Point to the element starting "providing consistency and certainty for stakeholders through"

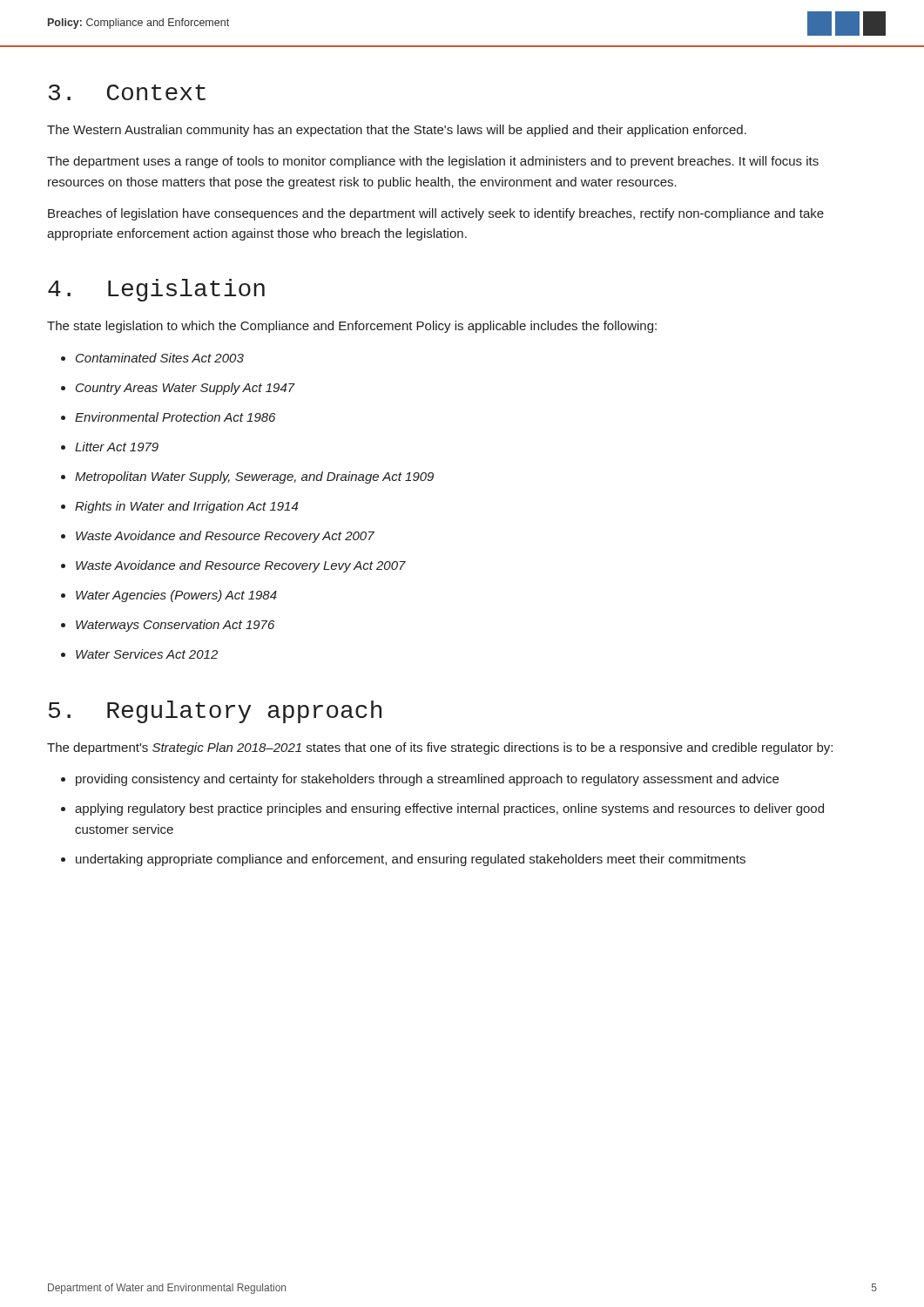(x=462, y=779)
